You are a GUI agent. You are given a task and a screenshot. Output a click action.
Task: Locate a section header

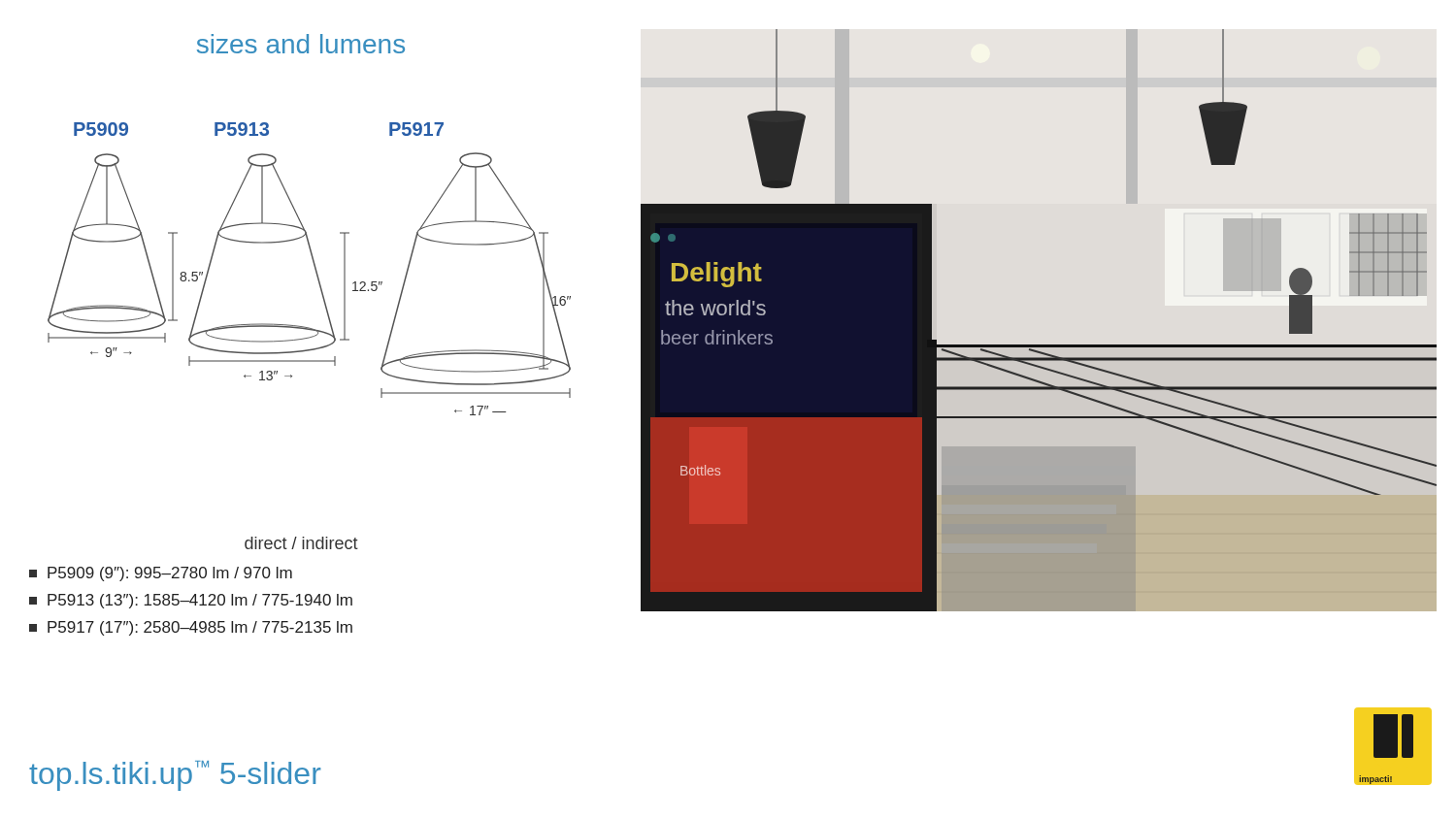(x=301, y=44)
